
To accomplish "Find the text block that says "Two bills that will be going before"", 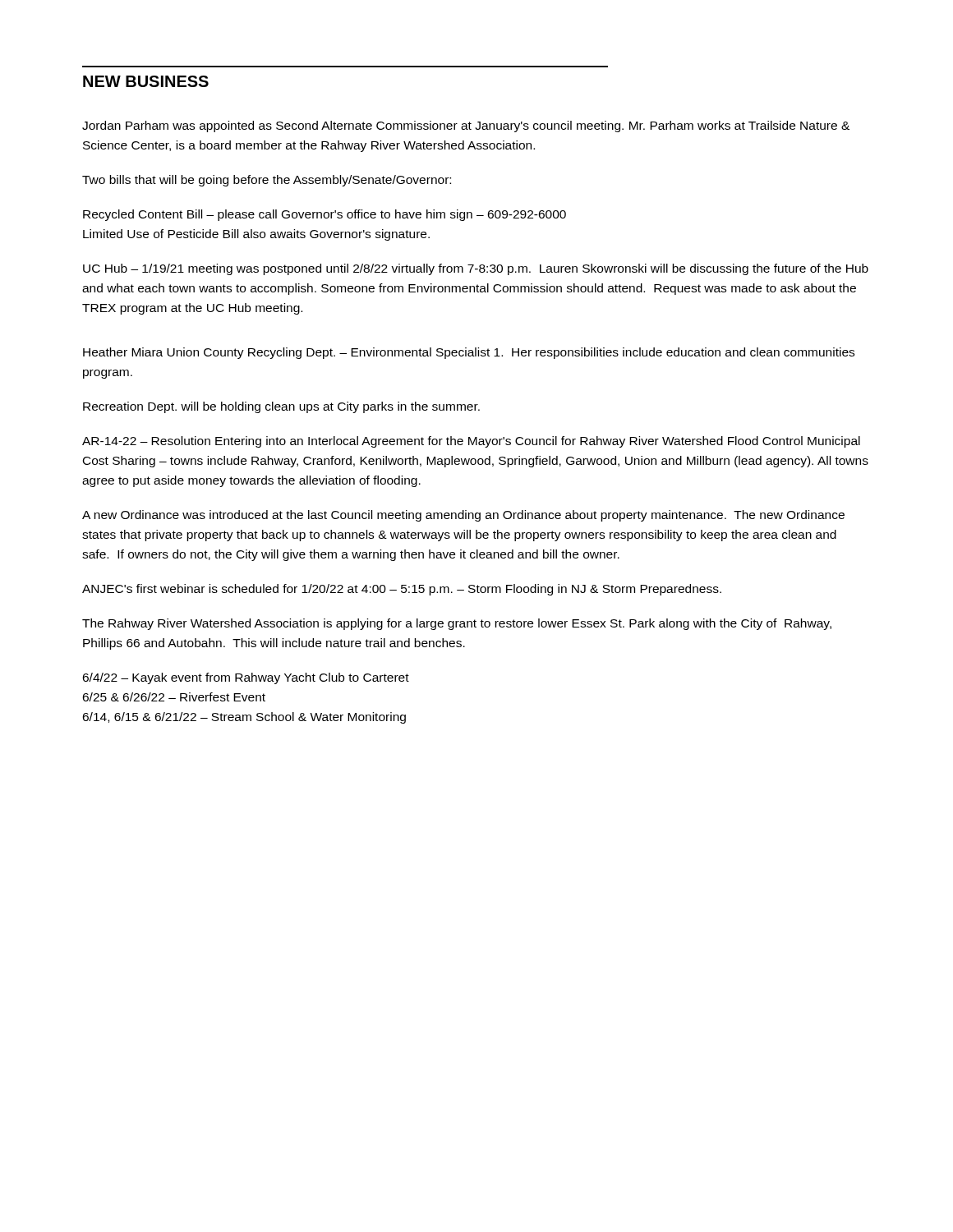I will 267,180.
